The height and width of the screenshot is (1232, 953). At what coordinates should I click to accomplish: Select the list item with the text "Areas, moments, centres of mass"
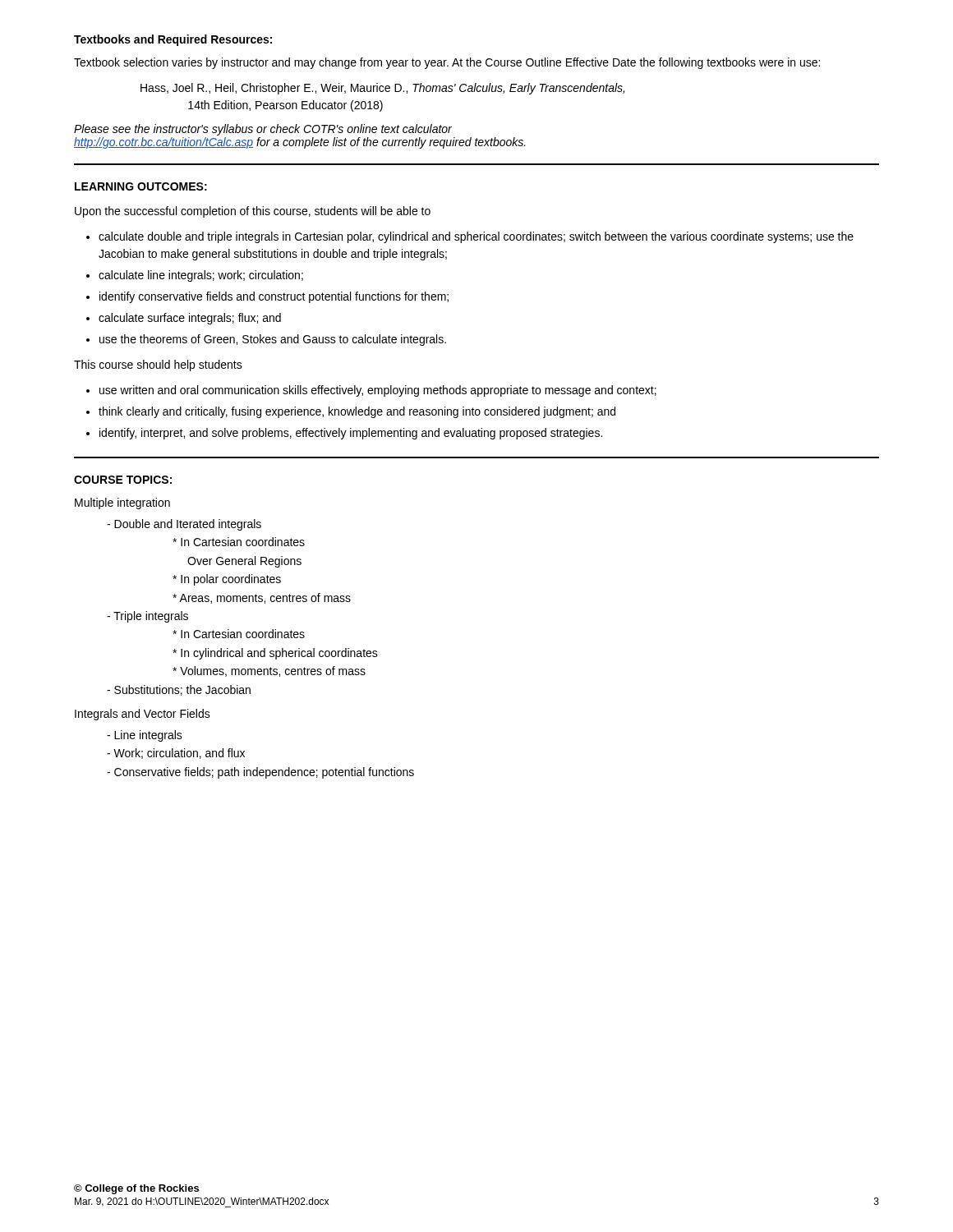(265, 598)
